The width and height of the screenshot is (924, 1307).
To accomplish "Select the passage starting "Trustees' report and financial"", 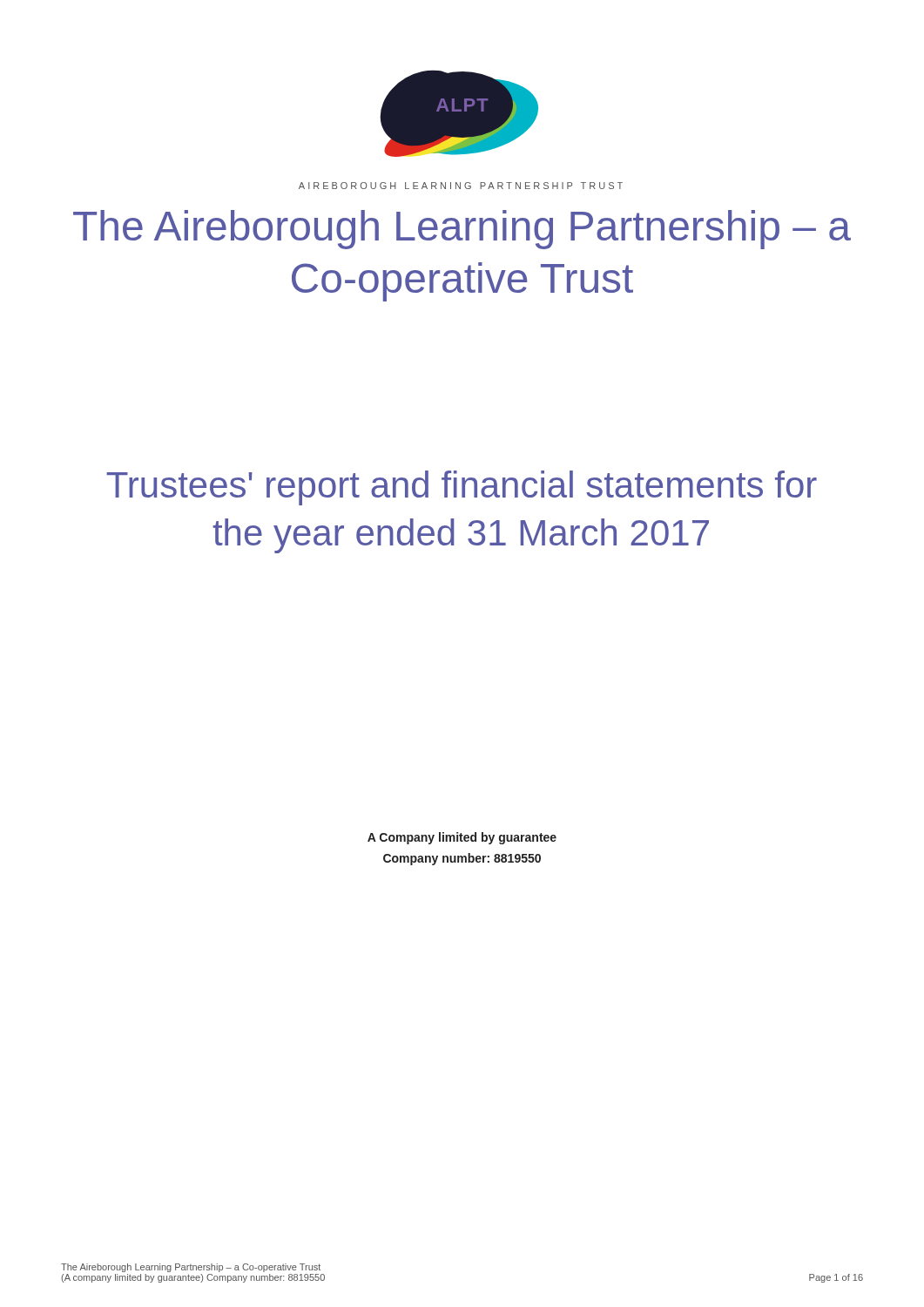I will pyautogui.click(x=462, y=509).
